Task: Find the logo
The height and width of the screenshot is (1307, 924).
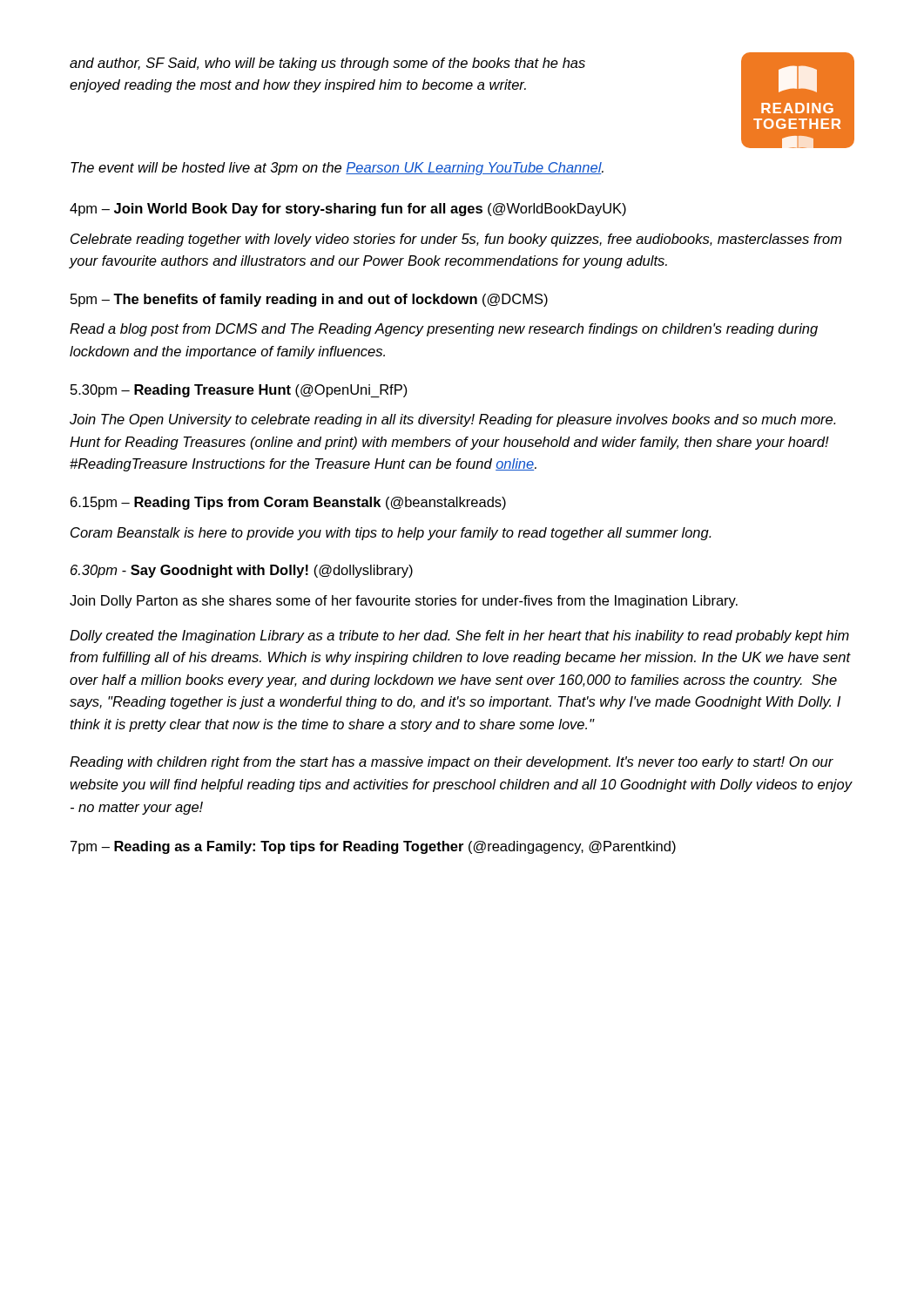Action: click(798, 100)
